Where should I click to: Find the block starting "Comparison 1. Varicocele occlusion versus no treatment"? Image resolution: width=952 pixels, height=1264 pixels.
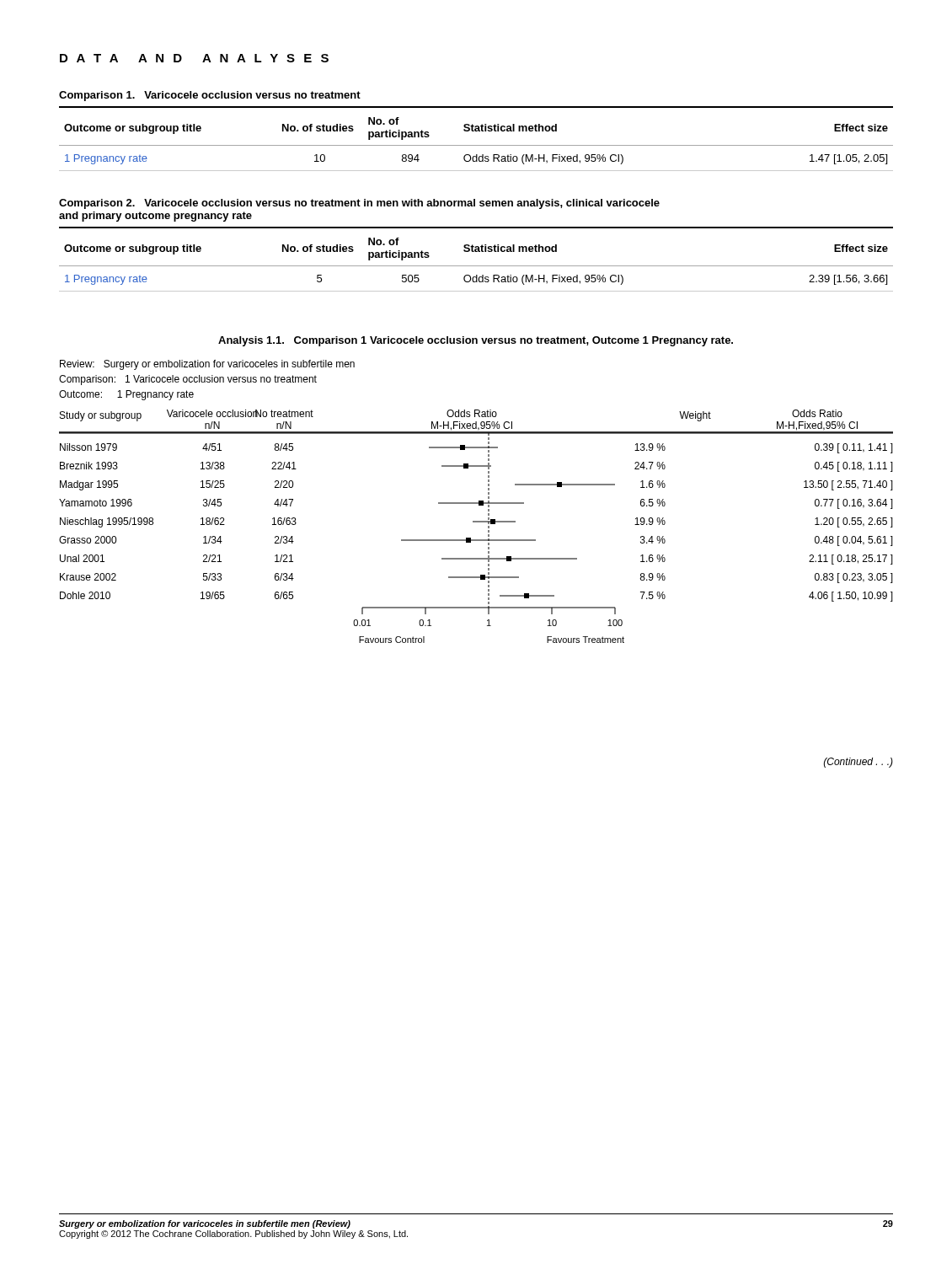pos(210,95)
